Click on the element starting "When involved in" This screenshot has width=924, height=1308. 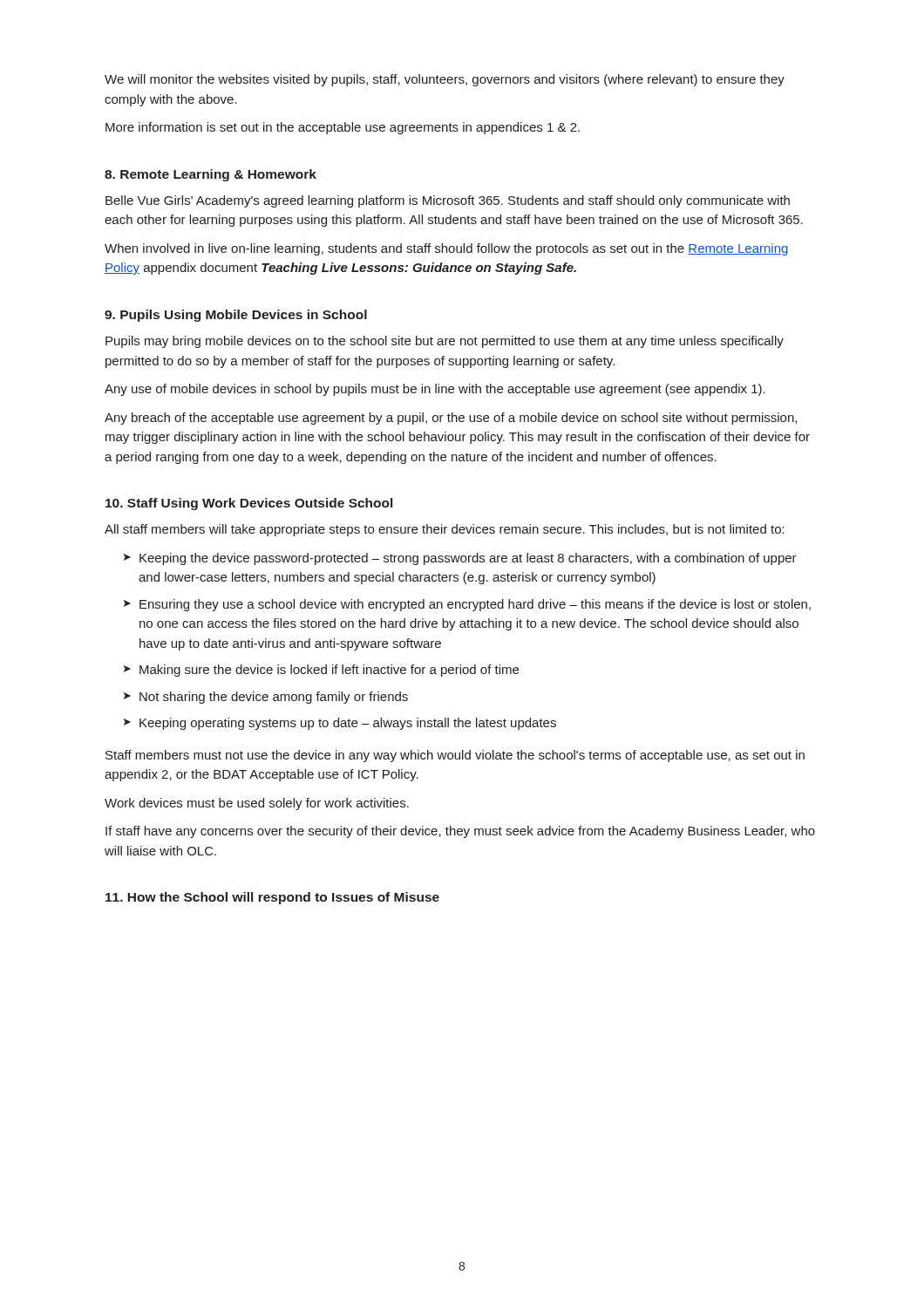[462, 258]
